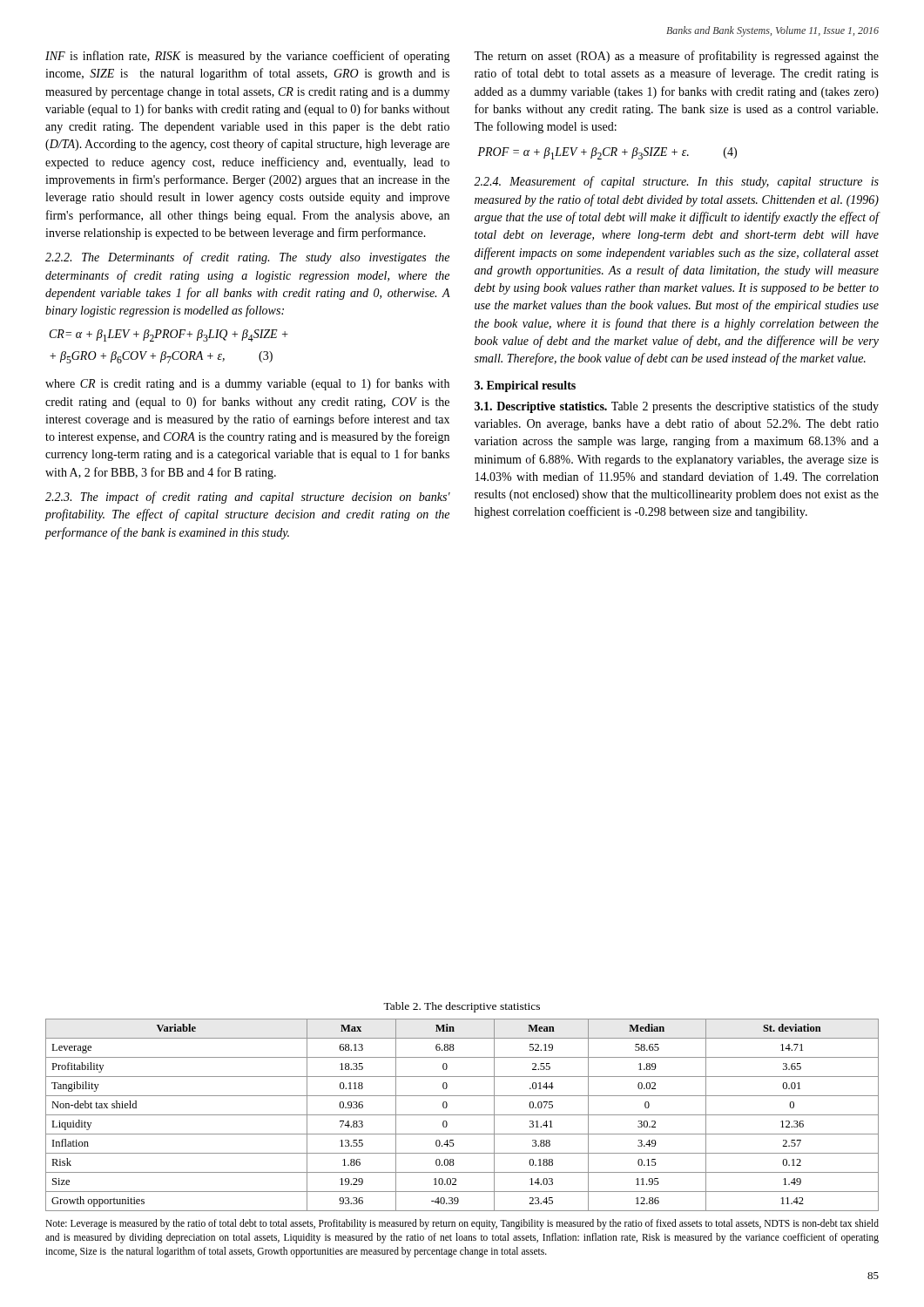
Task: Navigate to the text block starting "CR= α + β1LEV"
Action: pyautogui.click(x=169, y=347)
